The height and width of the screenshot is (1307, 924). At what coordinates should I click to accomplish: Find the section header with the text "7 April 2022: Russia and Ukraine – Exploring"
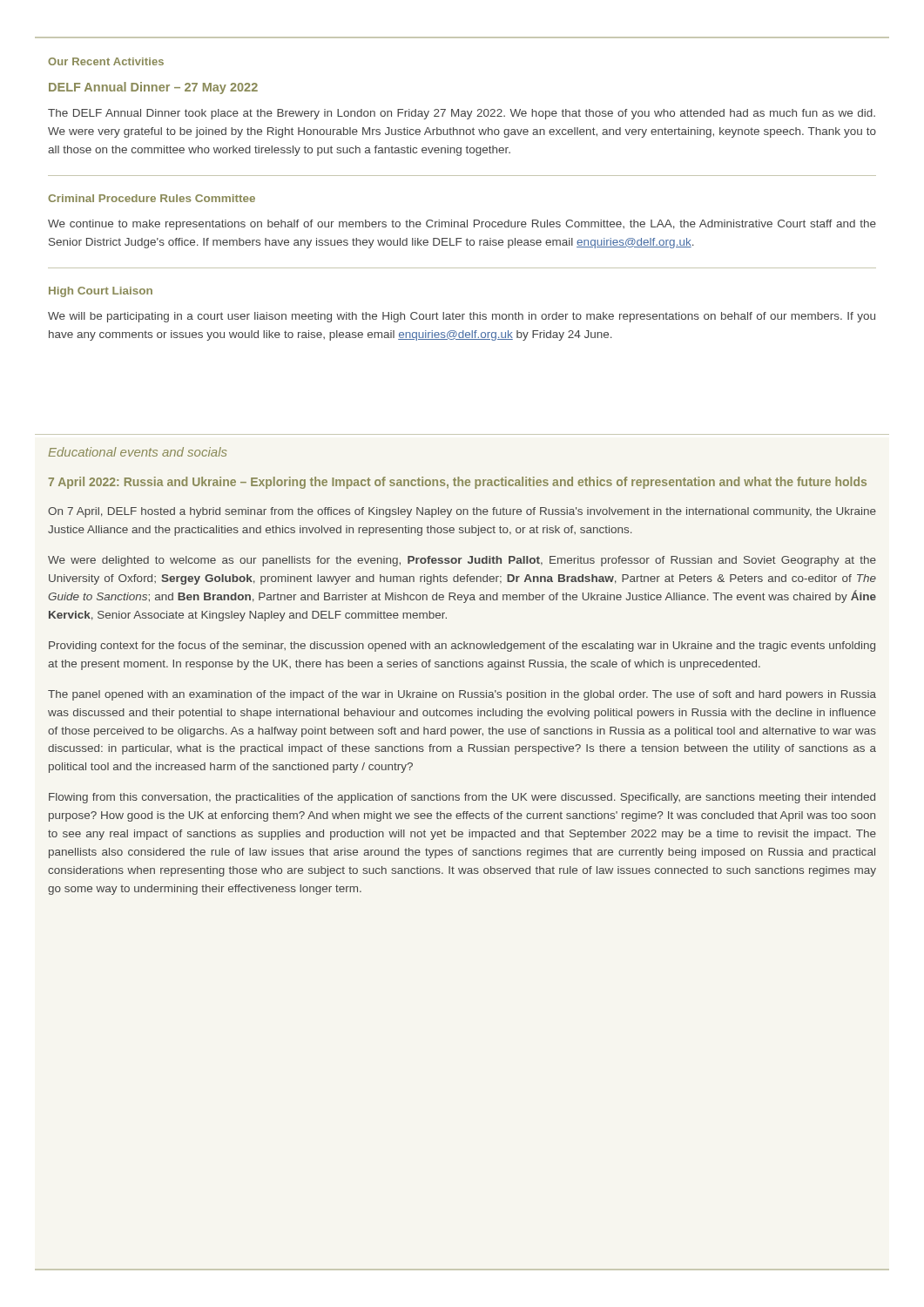tap(458, 482)
